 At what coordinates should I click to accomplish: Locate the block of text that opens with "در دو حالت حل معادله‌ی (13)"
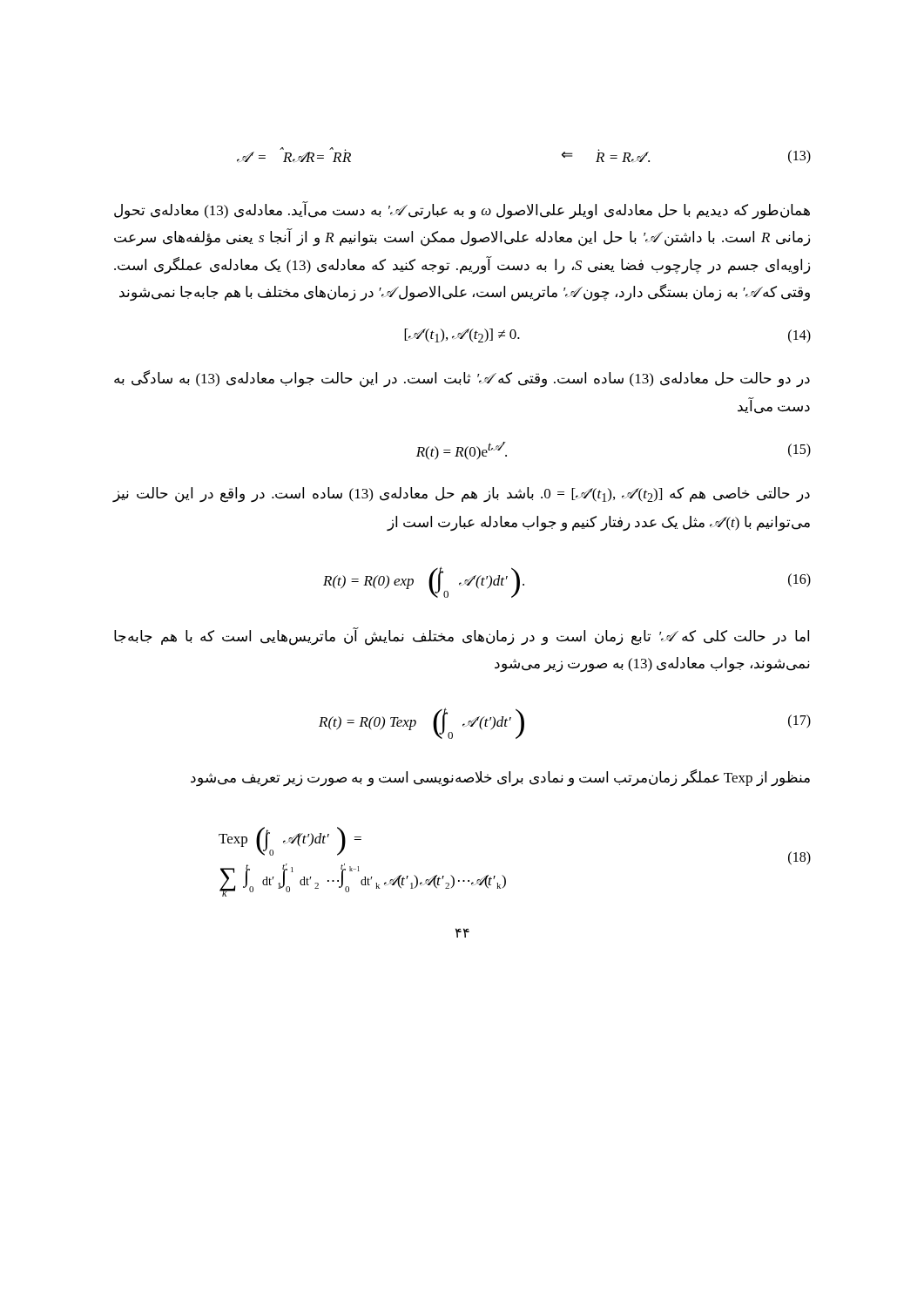(x=462, y=392)
